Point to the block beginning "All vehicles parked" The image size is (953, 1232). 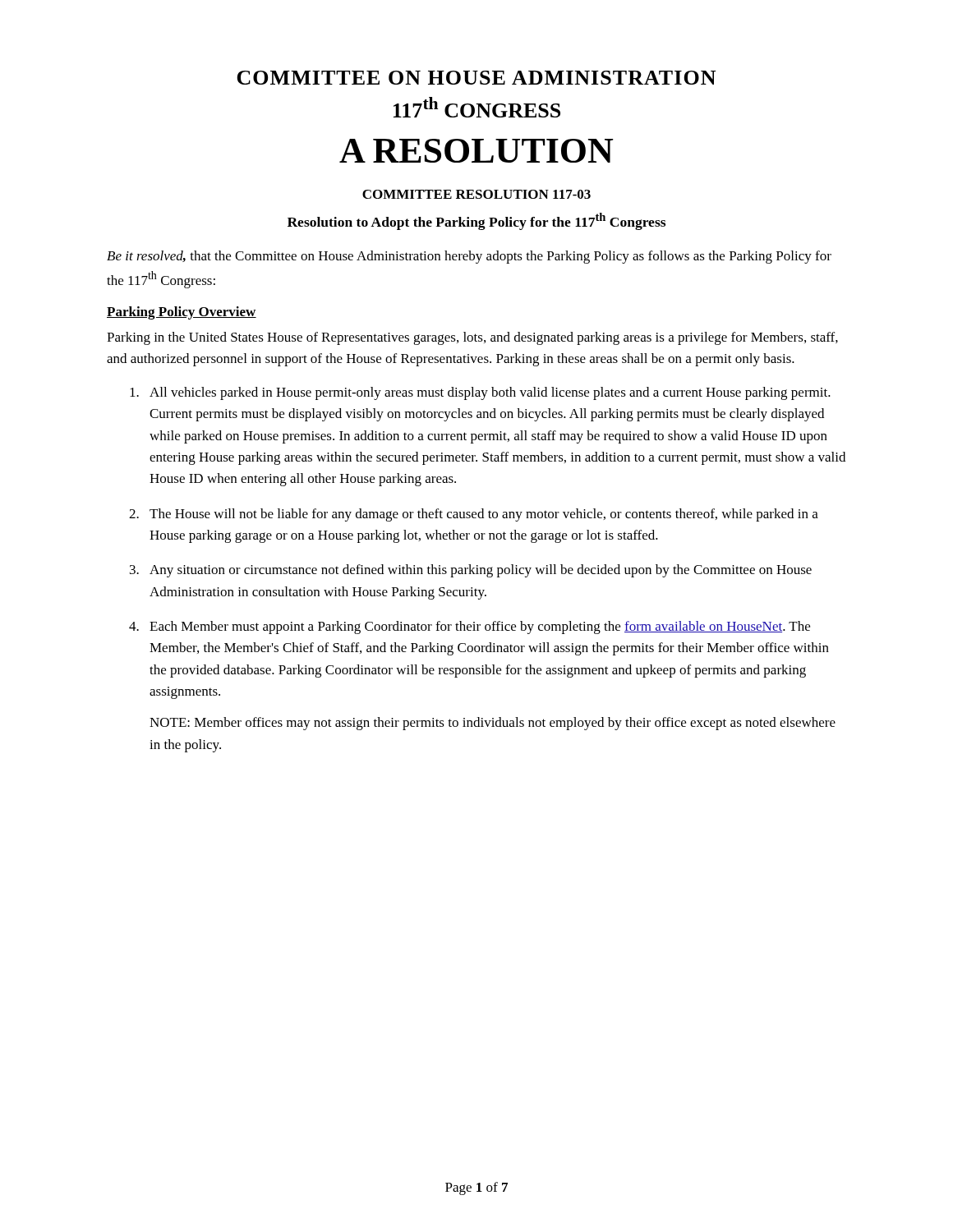click(498, 435)
